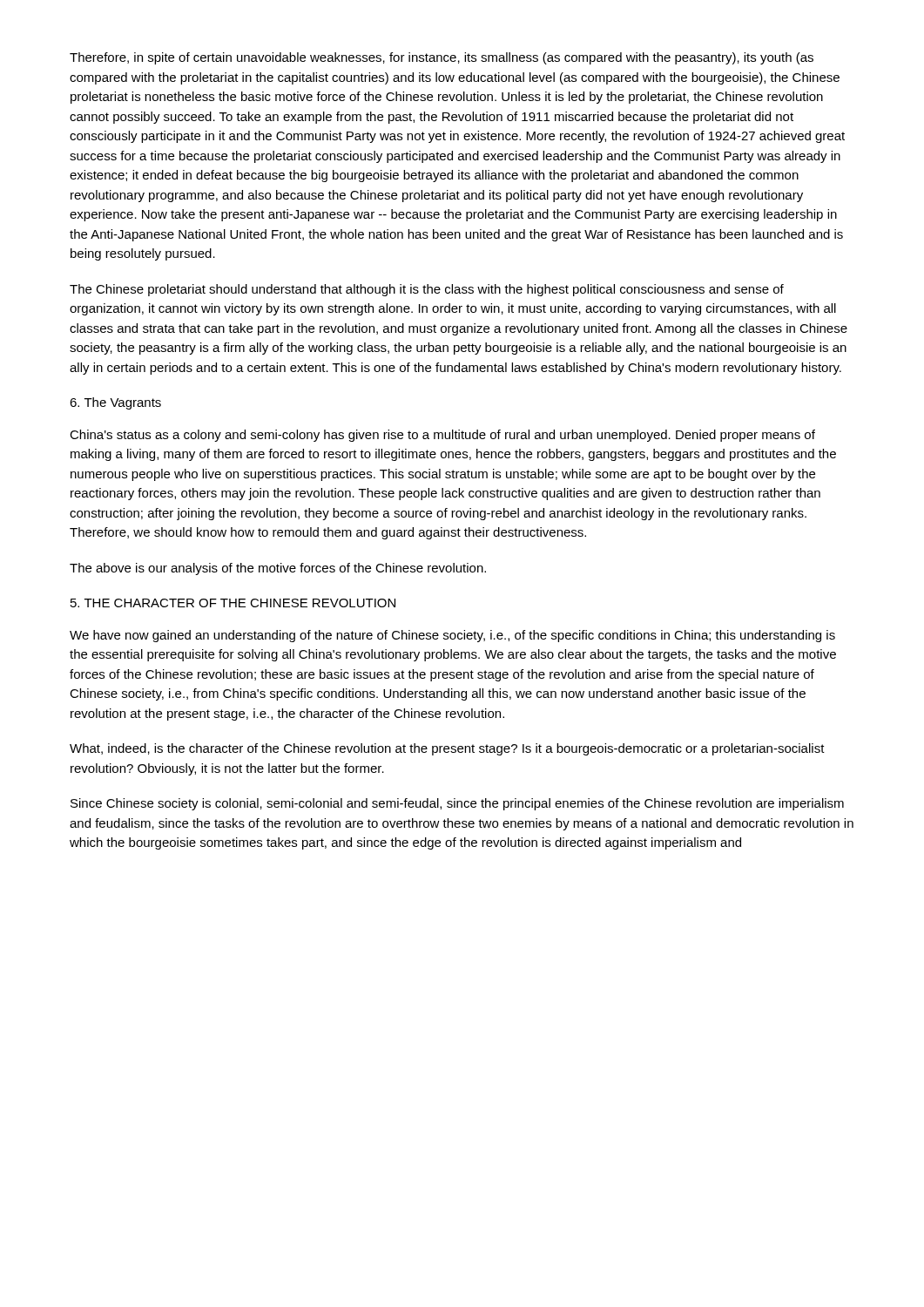Viewport: 924px width, 1307px height.
Task: Where is the passage that starts "We have now gained an understanding of the"?
Action: 453,674
